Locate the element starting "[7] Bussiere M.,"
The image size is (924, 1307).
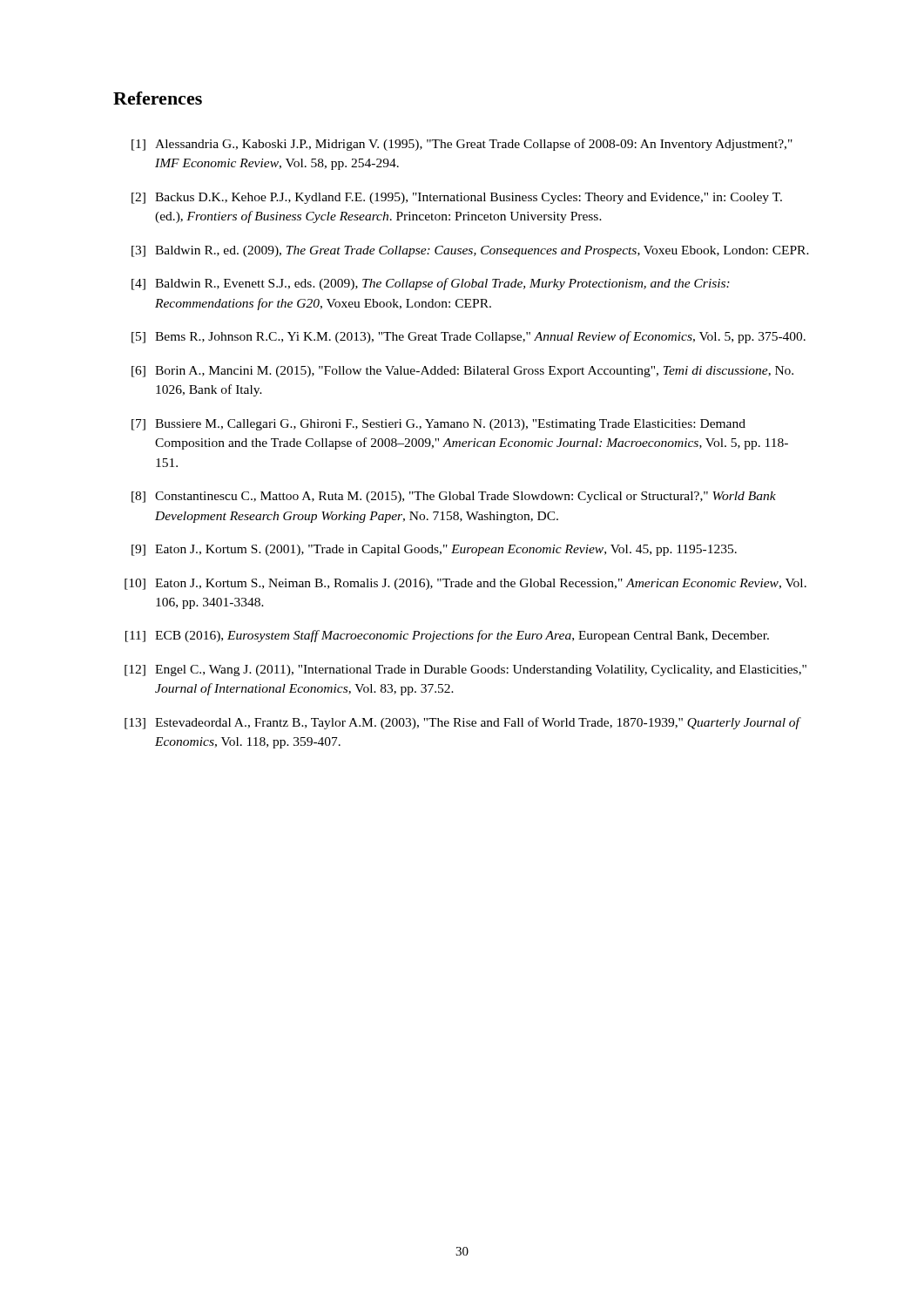point(462,443)
